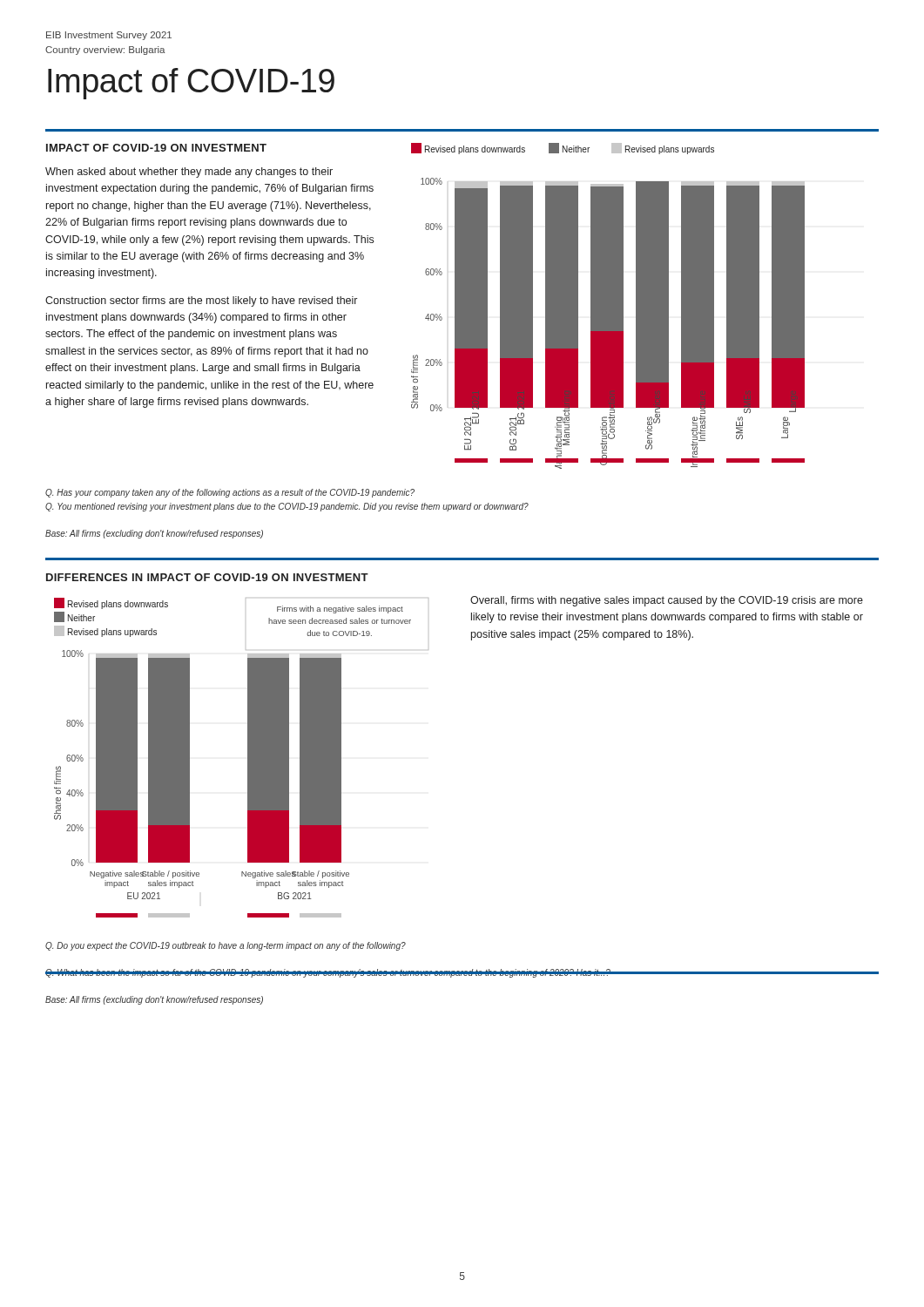Navigate to the element starting "IMPACT OF COVID-19 ON INVESTMENT"

pos(156,148)
